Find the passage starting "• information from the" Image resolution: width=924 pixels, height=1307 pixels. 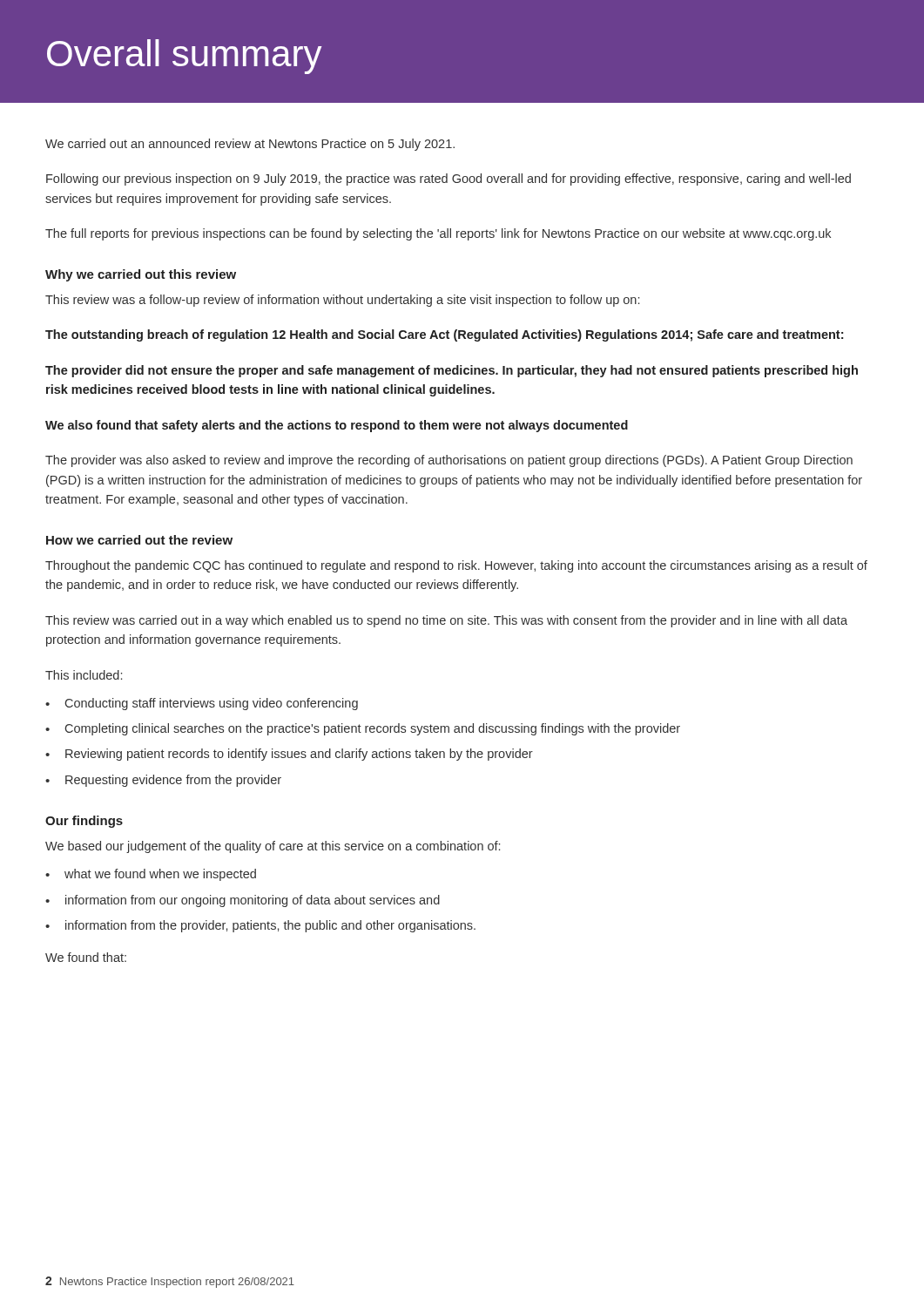(x=261, y=926)
